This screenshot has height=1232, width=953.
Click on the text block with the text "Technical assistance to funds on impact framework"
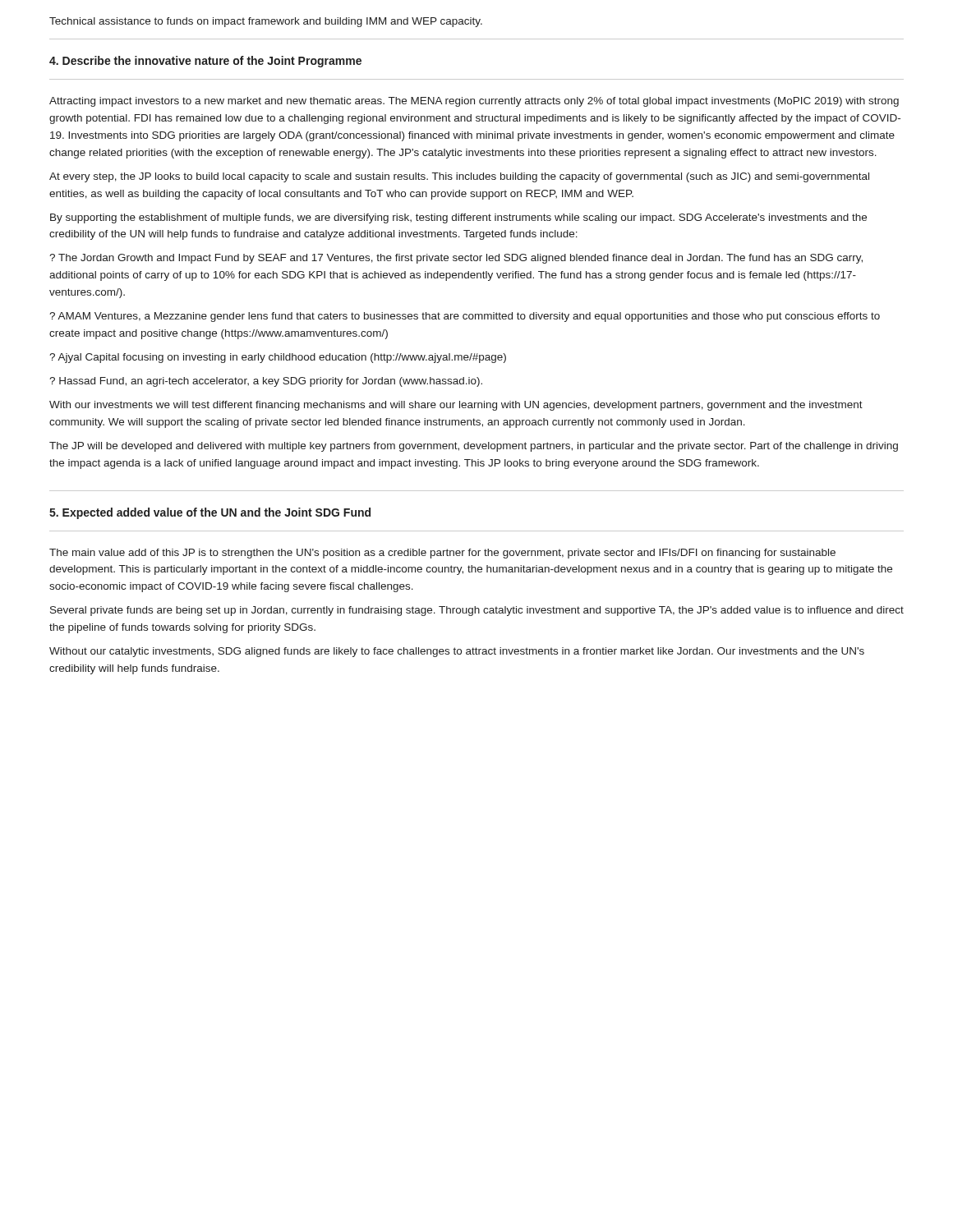tap(266, 21)
